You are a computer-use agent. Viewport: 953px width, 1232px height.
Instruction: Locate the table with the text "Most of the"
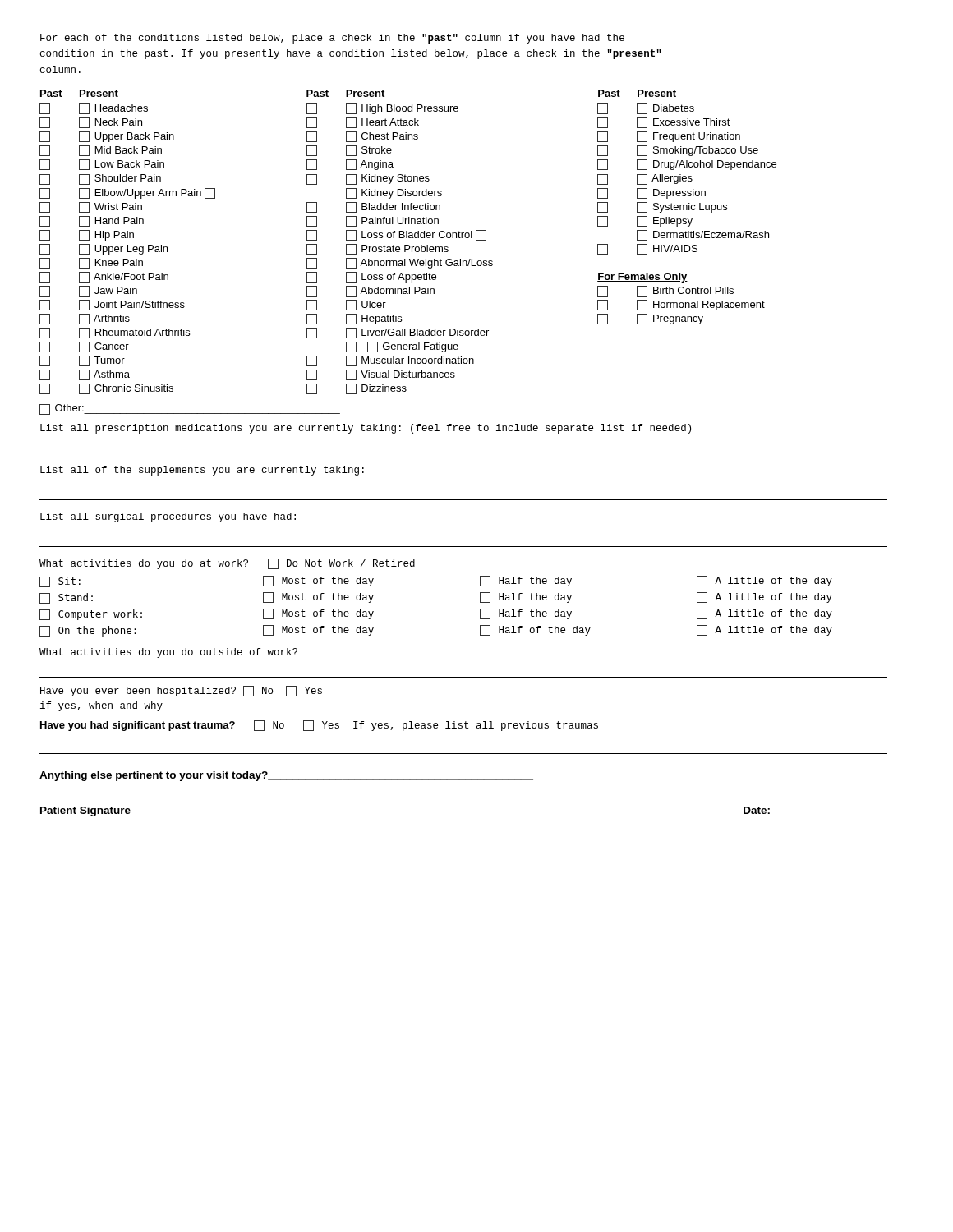coord(476,606)
